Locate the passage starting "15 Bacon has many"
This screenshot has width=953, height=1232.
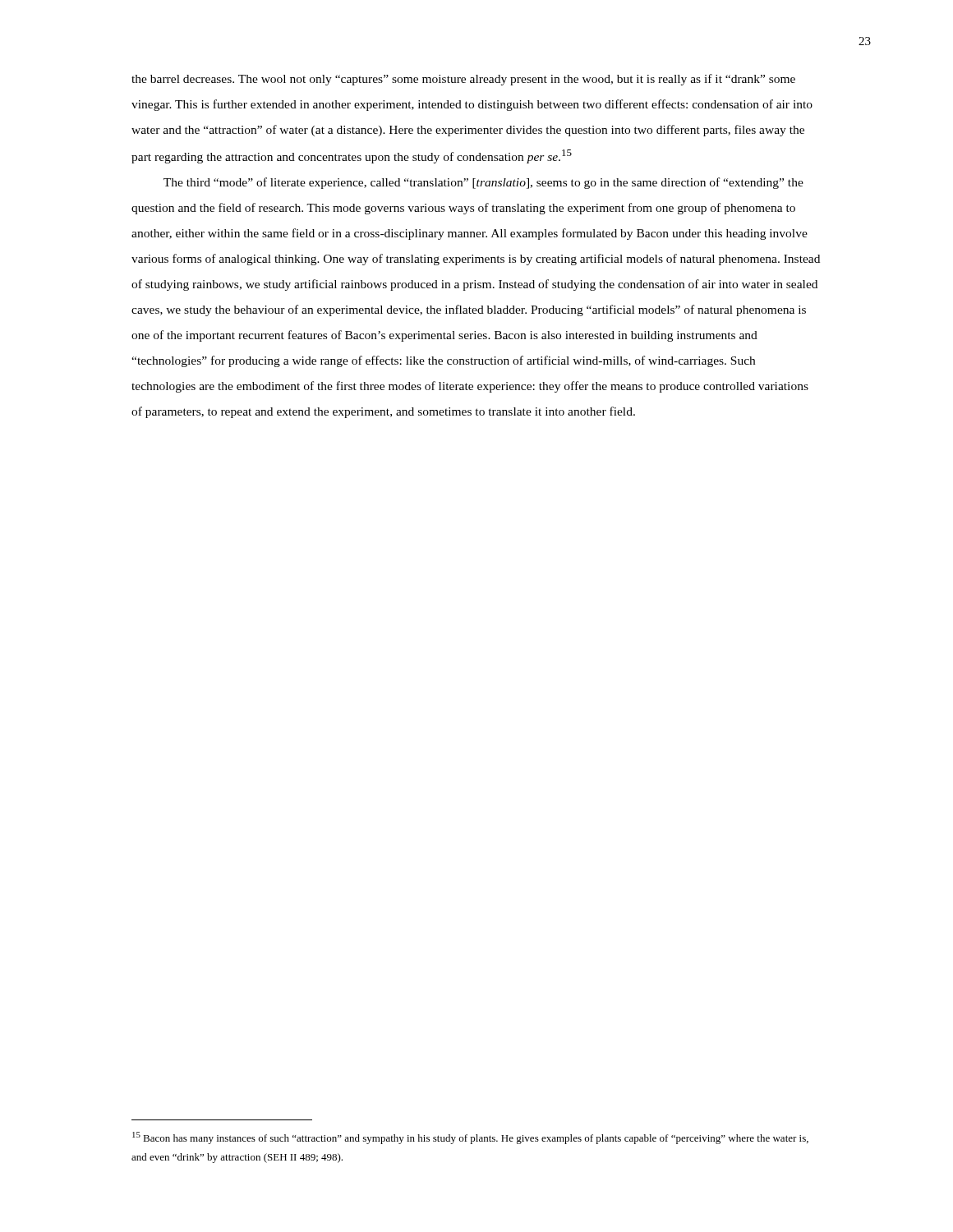tap(470, 1146)
